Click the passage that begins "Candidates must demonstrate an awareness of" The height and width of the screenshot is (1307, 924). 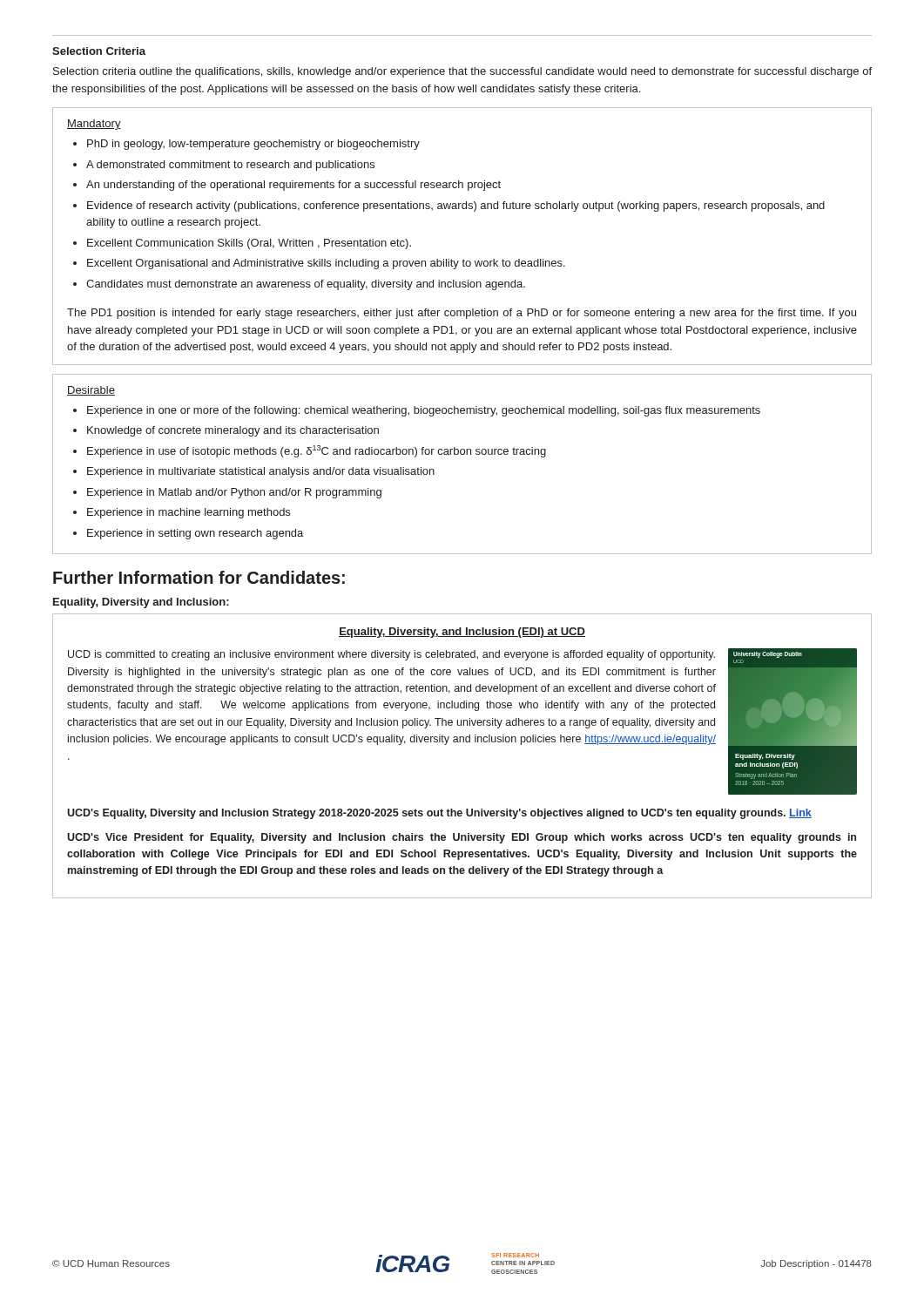(306, 283)
